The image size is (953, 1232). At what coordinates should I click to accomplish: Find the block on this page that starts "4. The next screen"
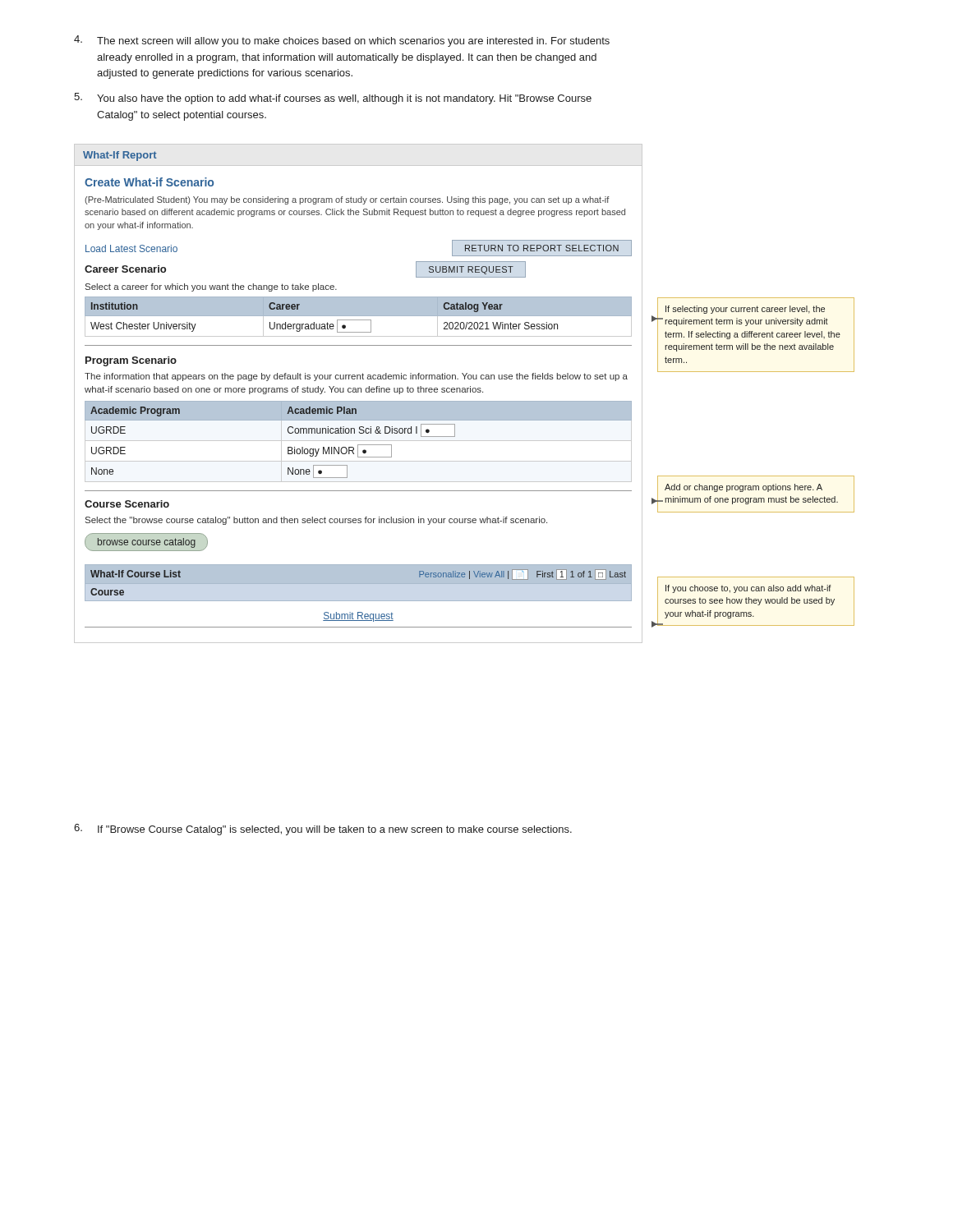click(353, 57)
